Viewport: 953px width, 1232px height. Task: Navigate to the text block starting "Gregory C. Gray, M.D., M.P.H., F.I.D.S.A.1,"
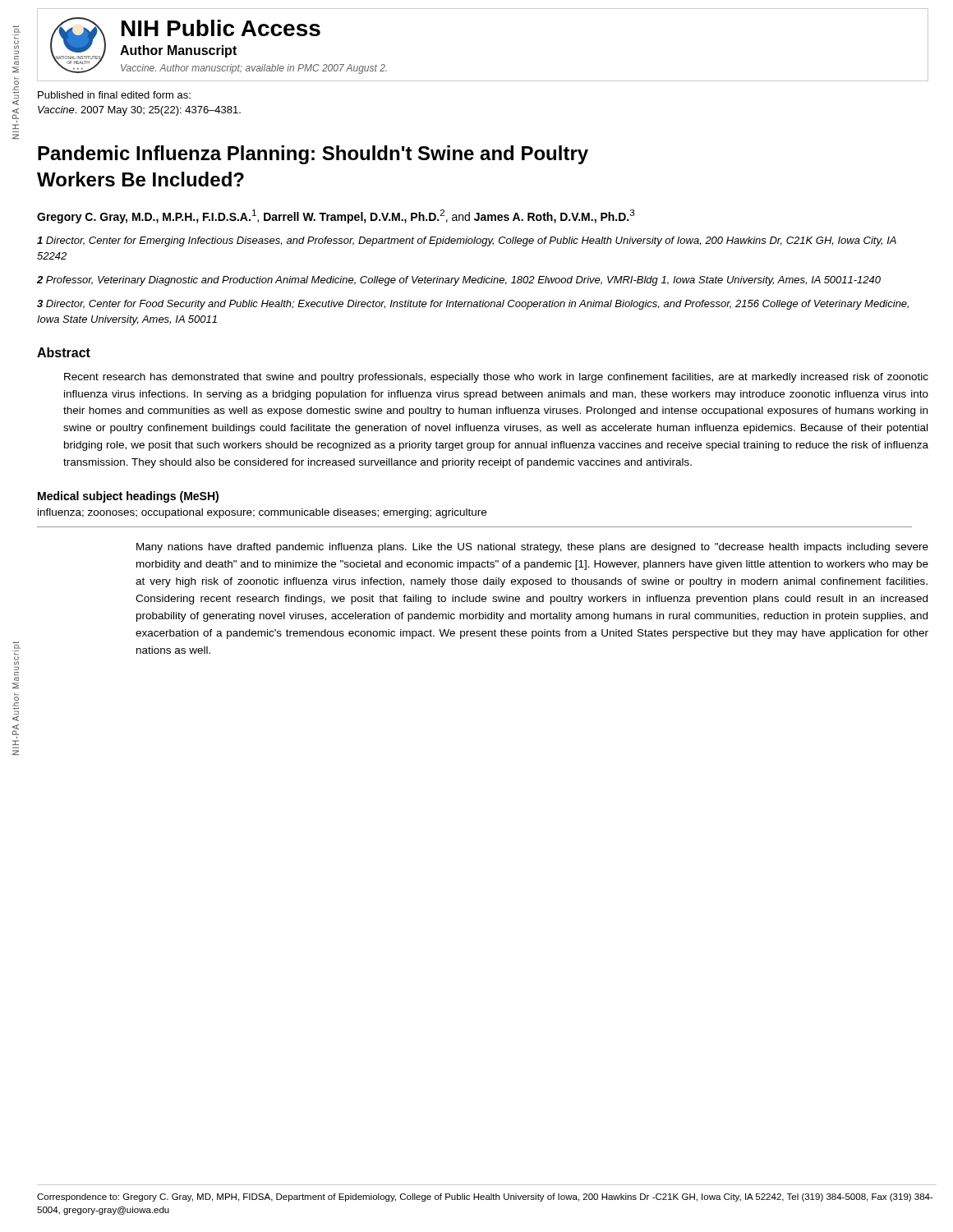tap(336, 215)
